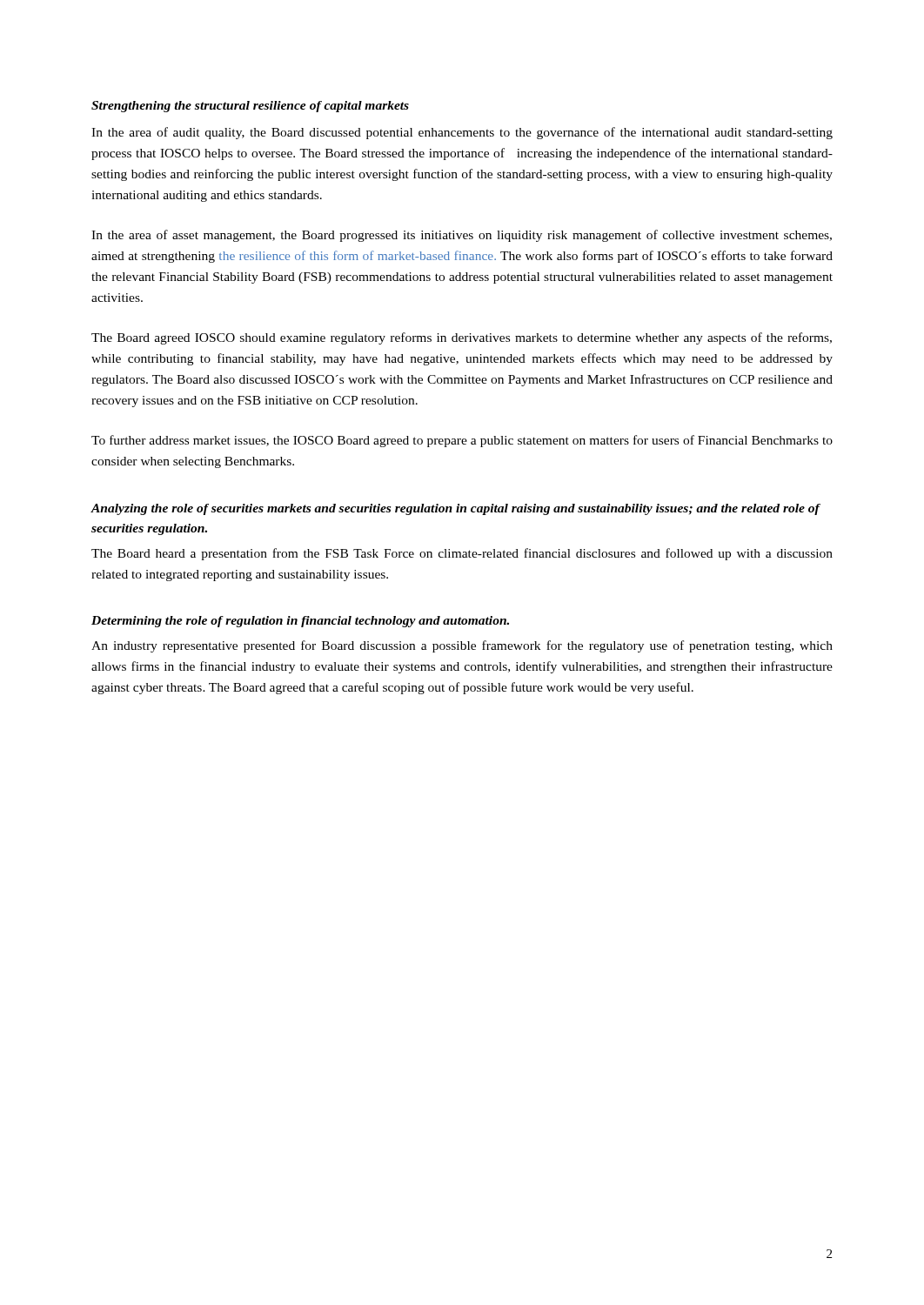Navigate to the block starting "To further address market issues, the"
Viewport: 924px width, 1305px height.
click(462, 450)
